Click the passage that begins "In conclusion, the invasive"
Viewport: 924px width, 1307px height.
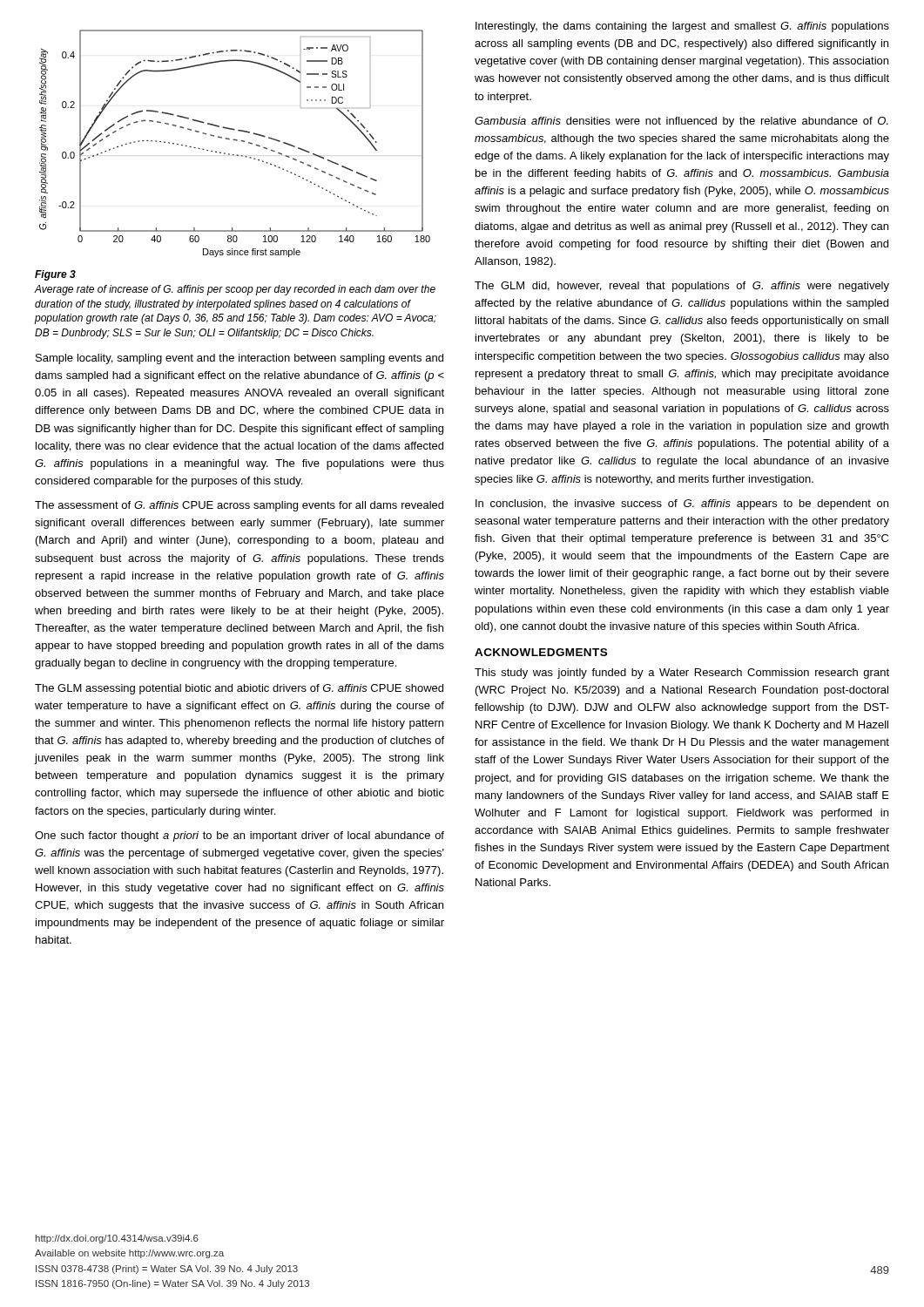pos(682,565)
